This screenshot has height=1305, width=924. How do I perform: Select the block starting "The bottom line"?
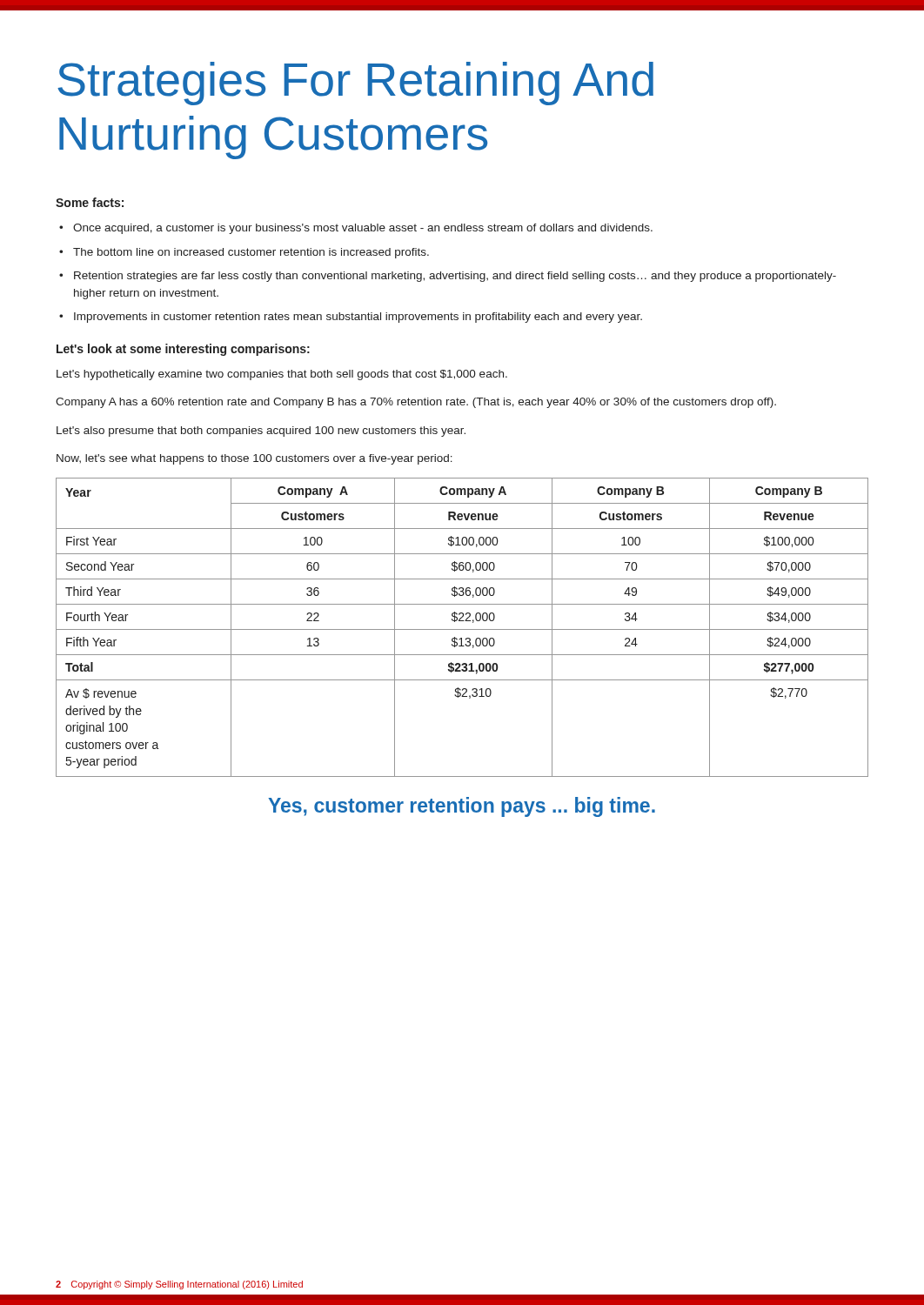tap(251, 252)
